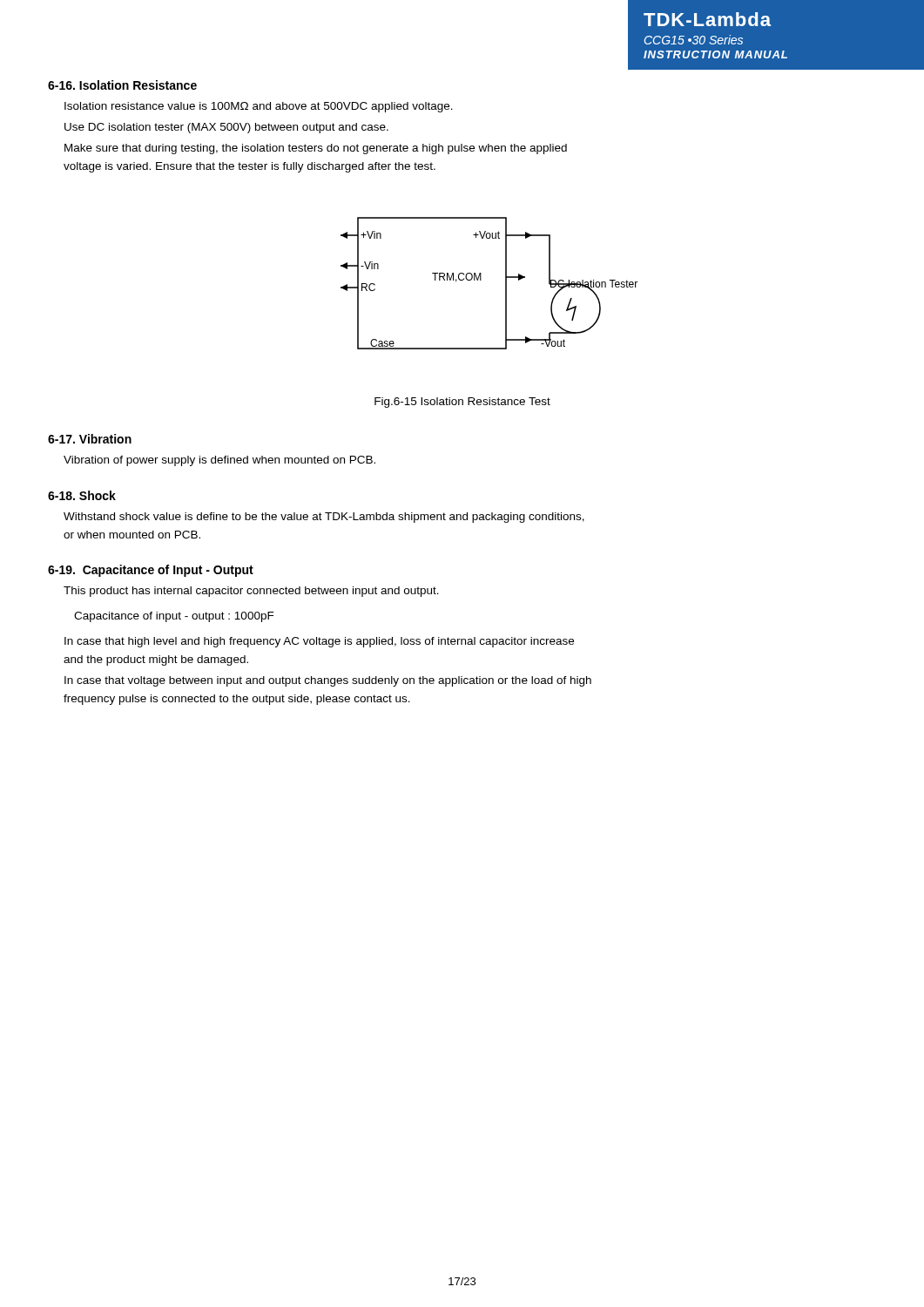Click the passage that begins "Isolation resistance value is 100MΩ and above at"
Viewport: 924px width, 1307px height.
470,137
